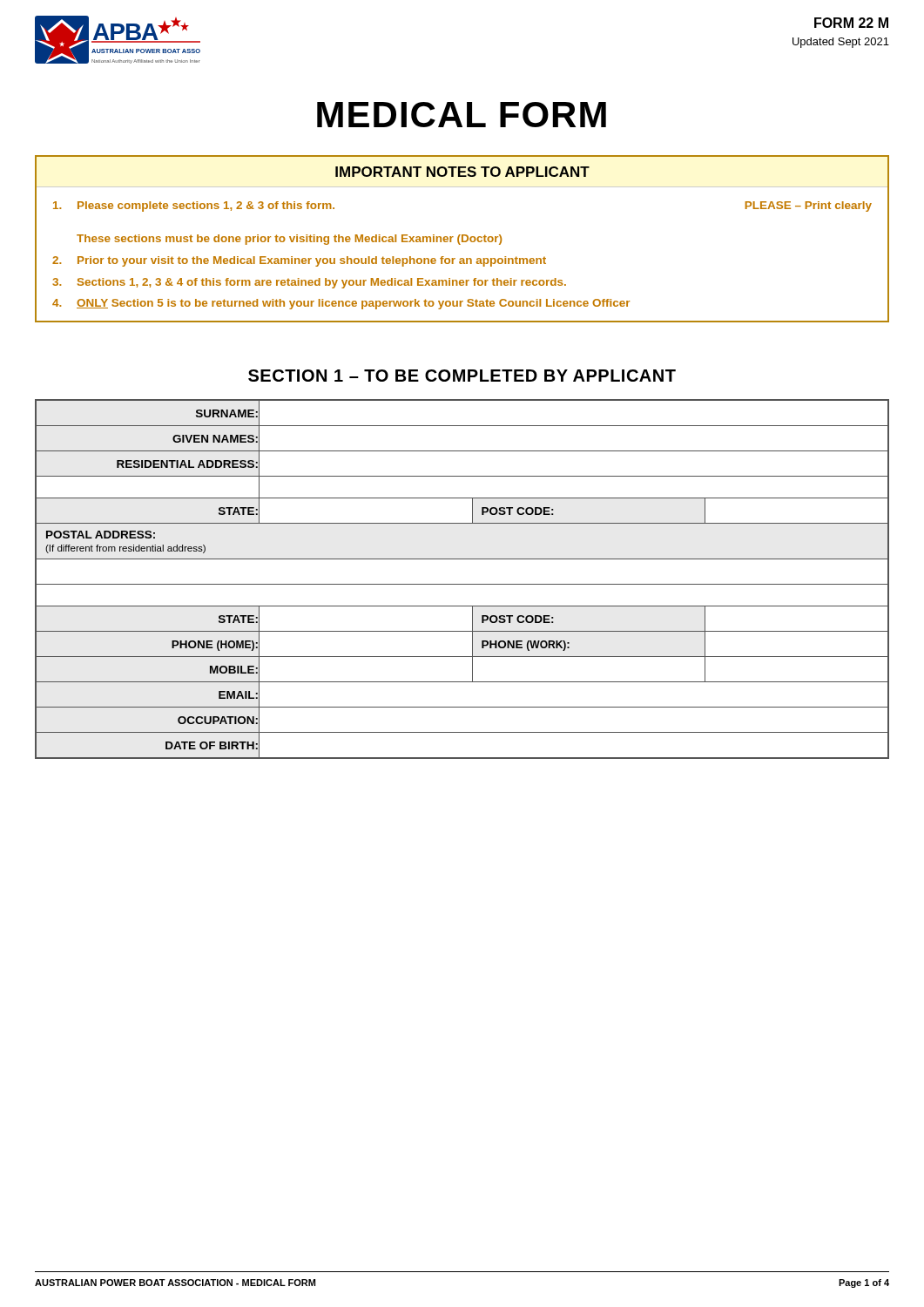Click on the logo
The height and width of the screenshot is (1307, 924).
click(118, 45)
